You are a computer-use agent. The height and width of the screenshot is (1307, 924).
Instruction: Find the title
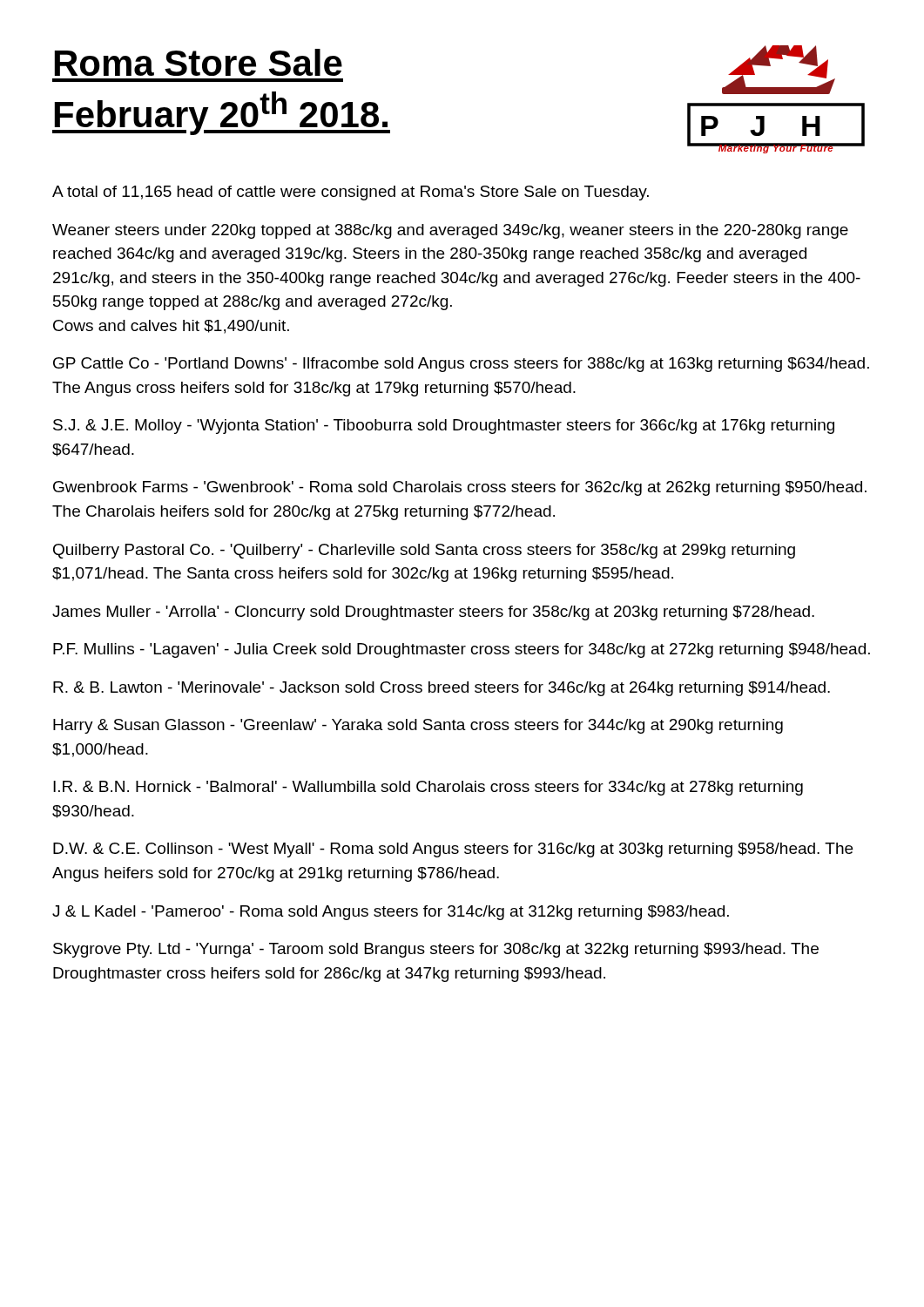click(x=221, y=89)
